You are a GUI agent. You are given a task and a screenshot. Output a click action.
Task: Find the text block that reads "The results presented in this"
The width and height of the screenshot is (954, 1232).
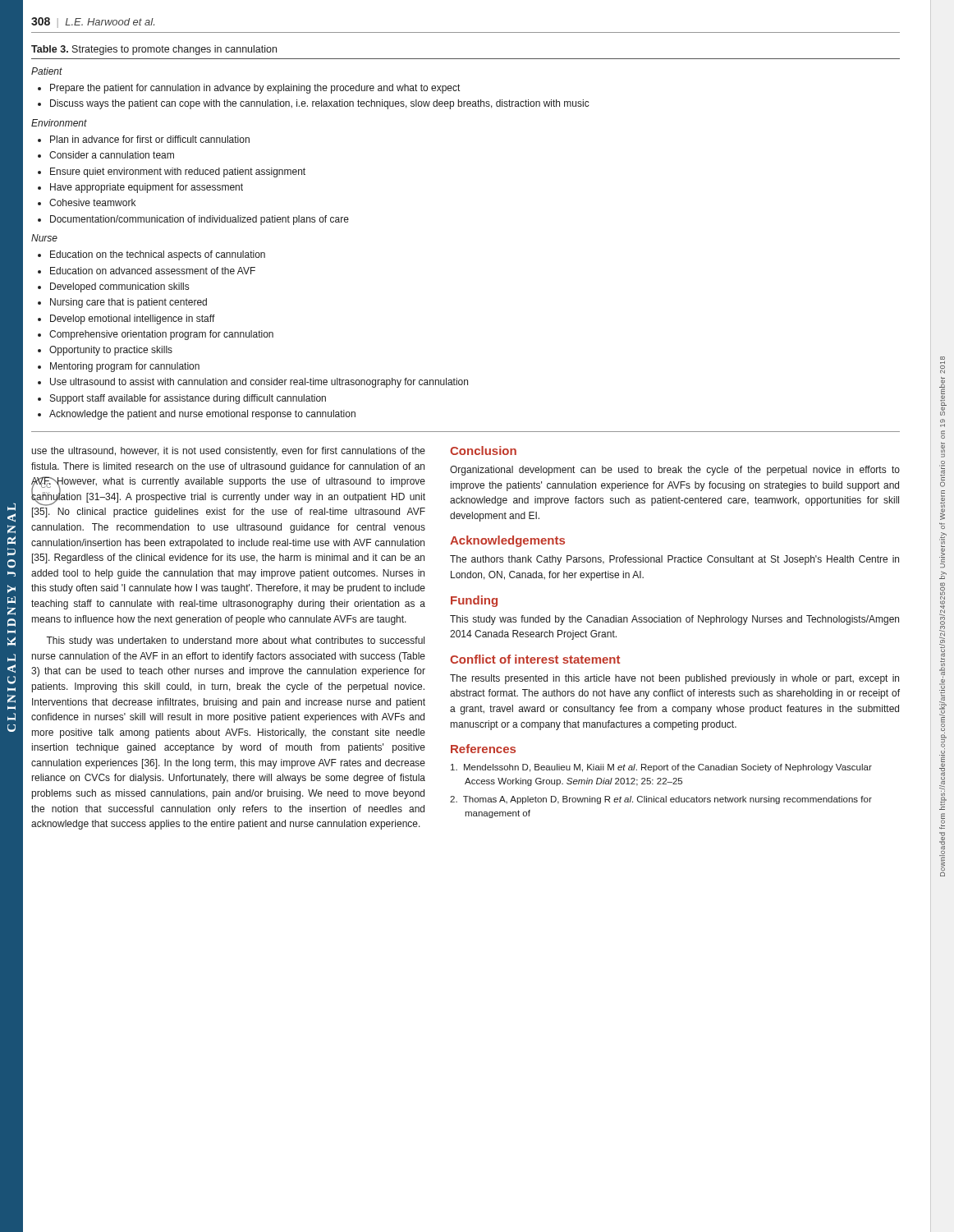675,701
